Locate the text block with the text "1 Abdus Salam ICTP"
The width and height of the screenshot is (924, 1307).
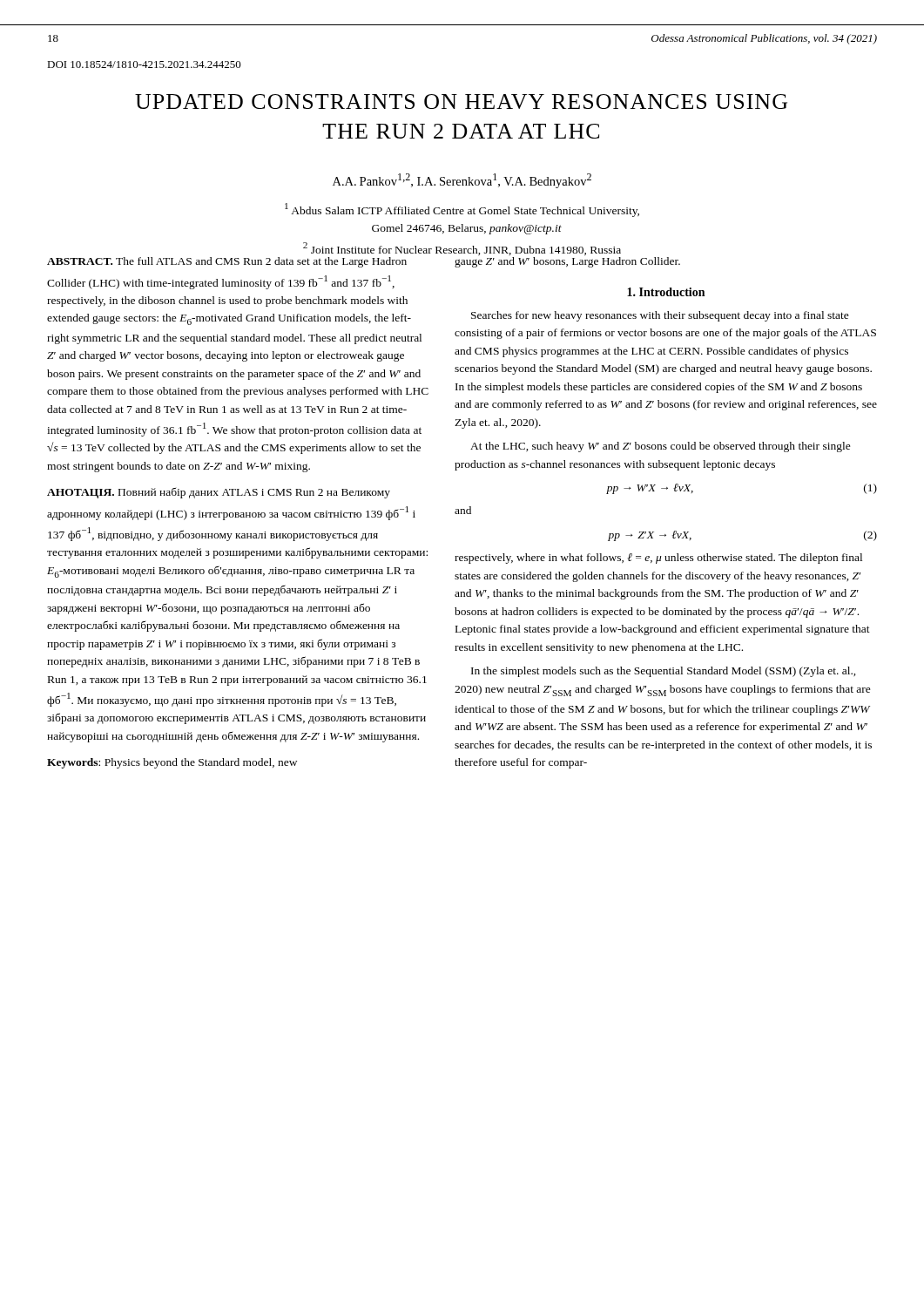point(462,228)
